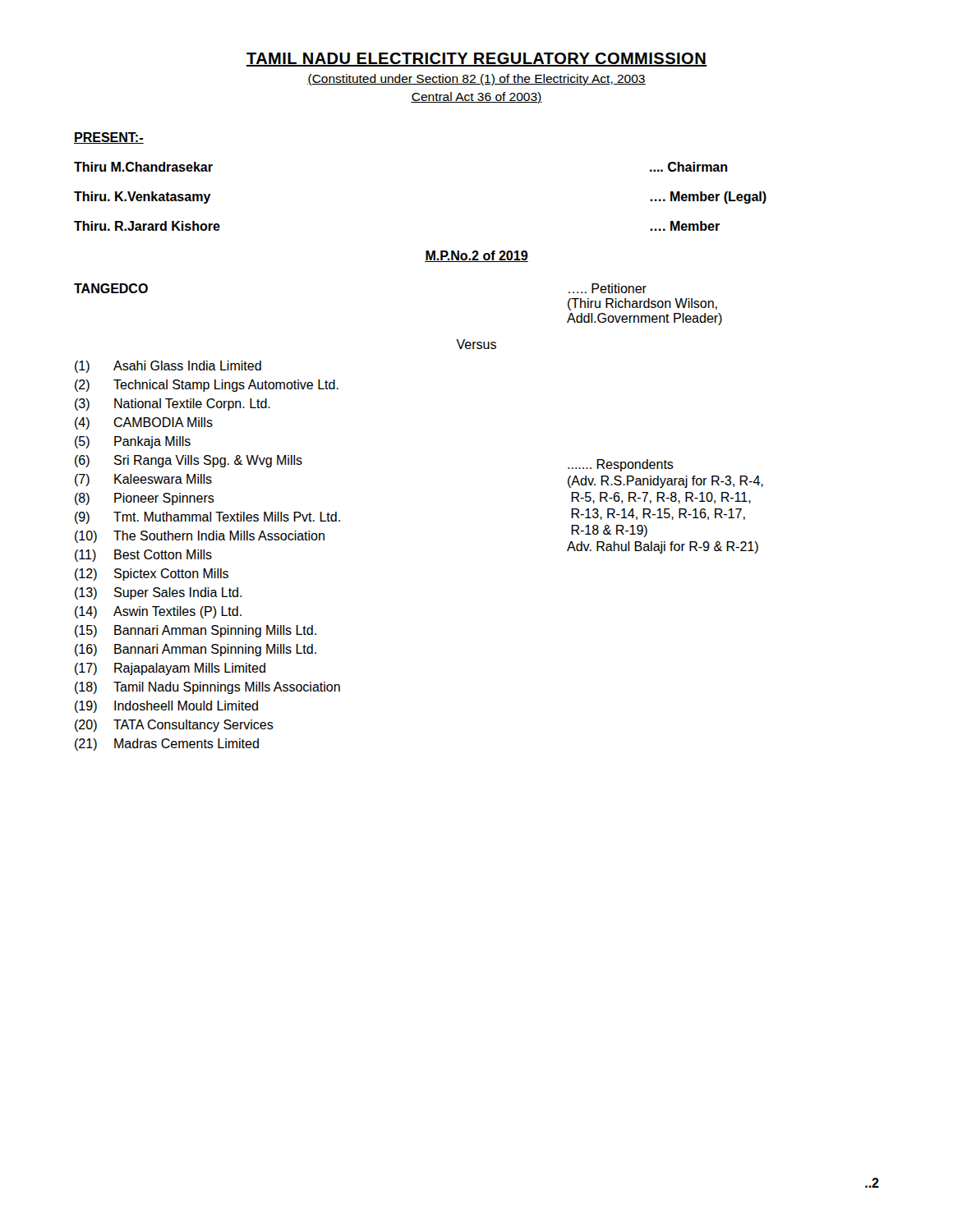Click on the region starting "(5)Pankaja Mills"

pos(132,442)
